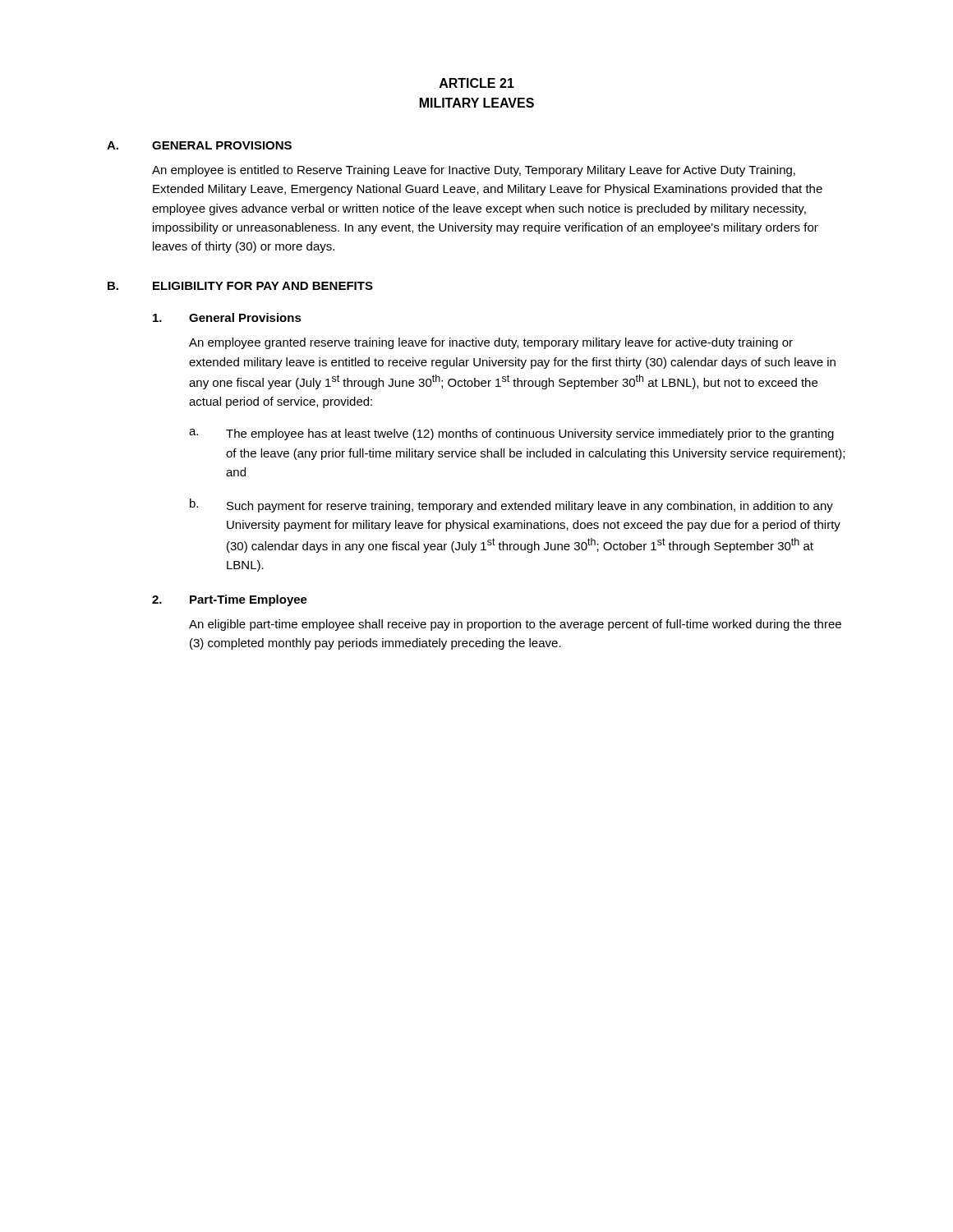Select the text block starting "b. Such payment"

click(518, 535)
